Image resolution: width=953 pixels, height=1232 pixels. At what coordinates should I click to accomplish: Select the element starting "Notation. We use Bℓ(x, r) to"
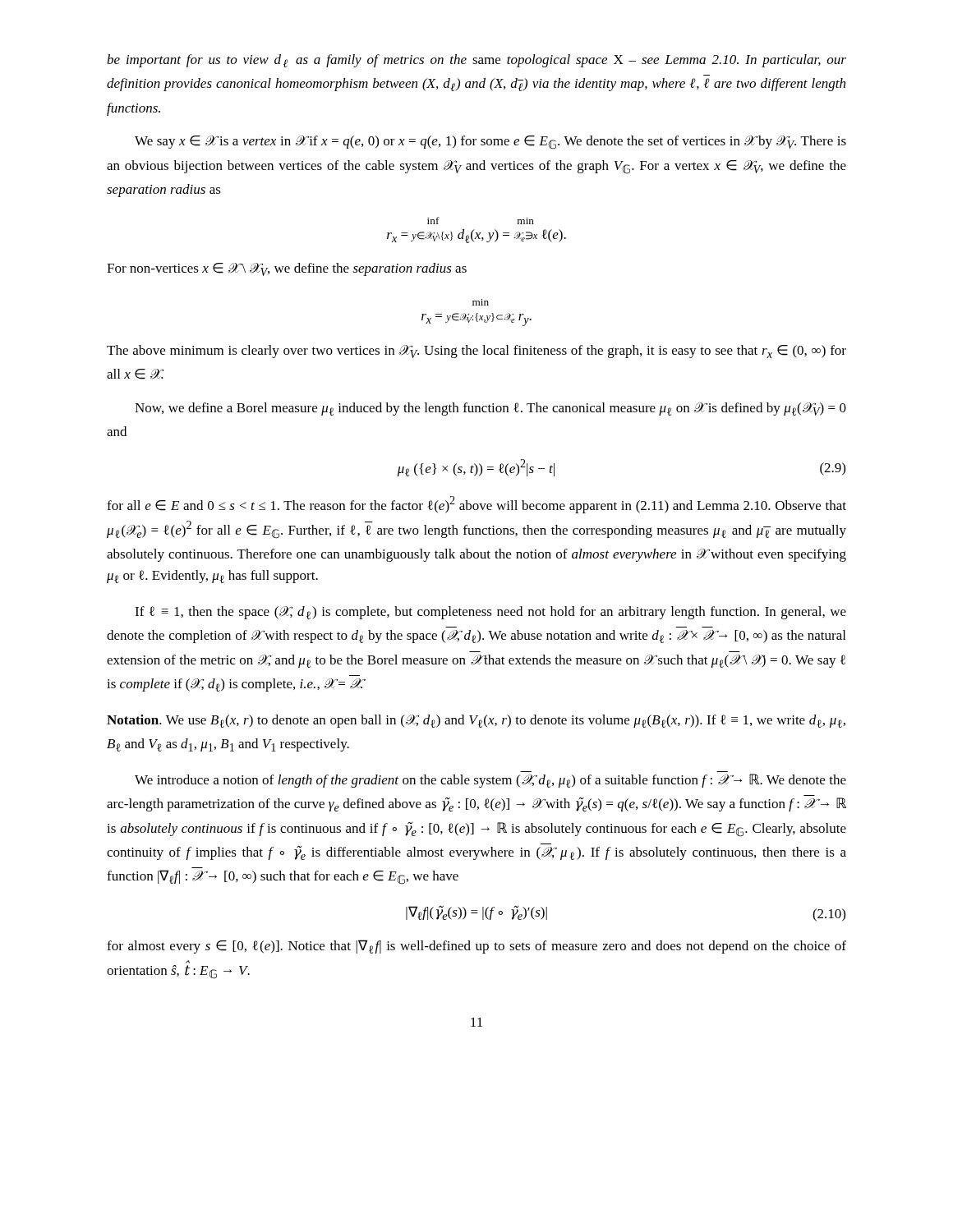pyautogui.click(x=476, y=733)
